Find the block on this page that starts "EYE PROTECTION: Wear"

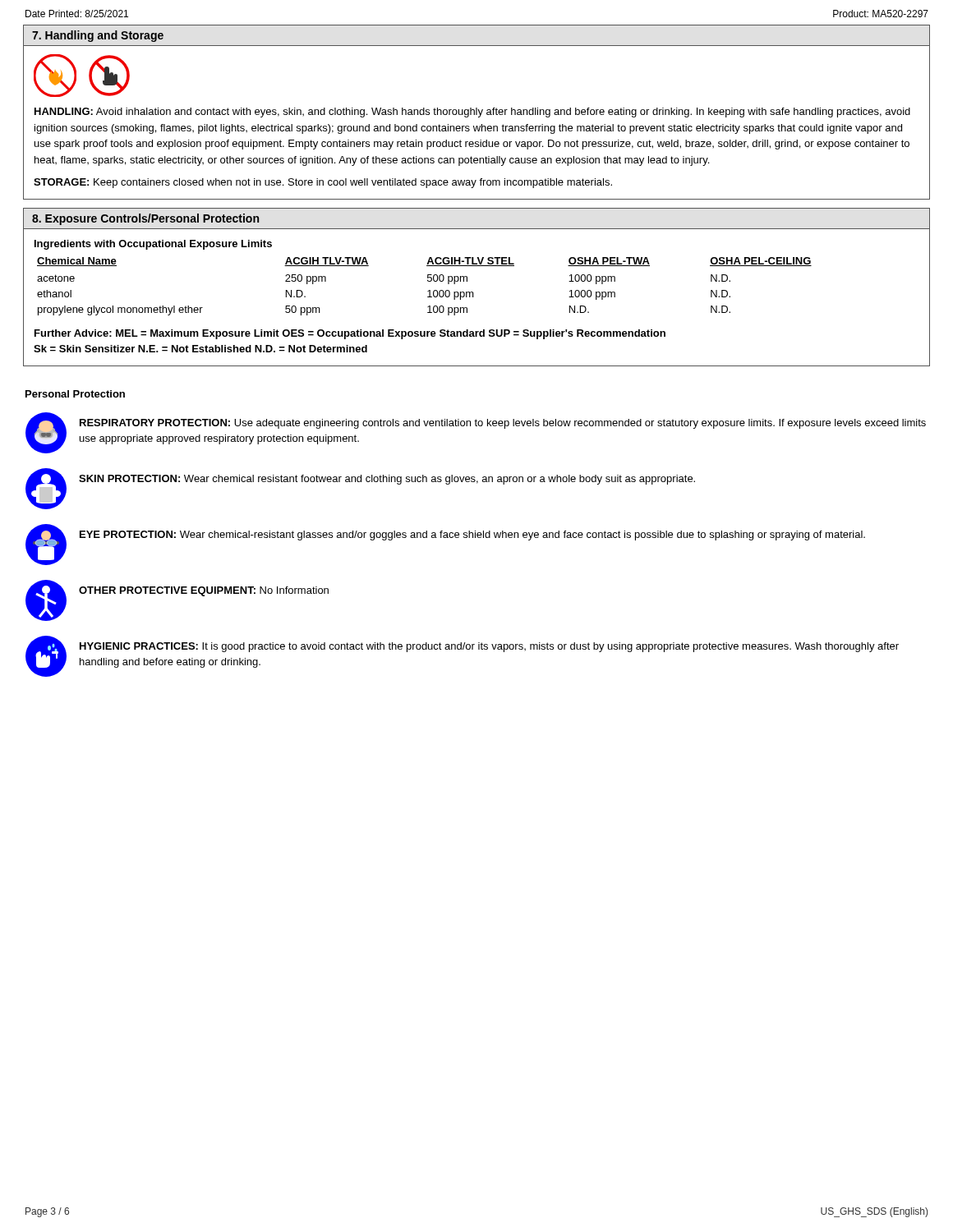[472, 534]
